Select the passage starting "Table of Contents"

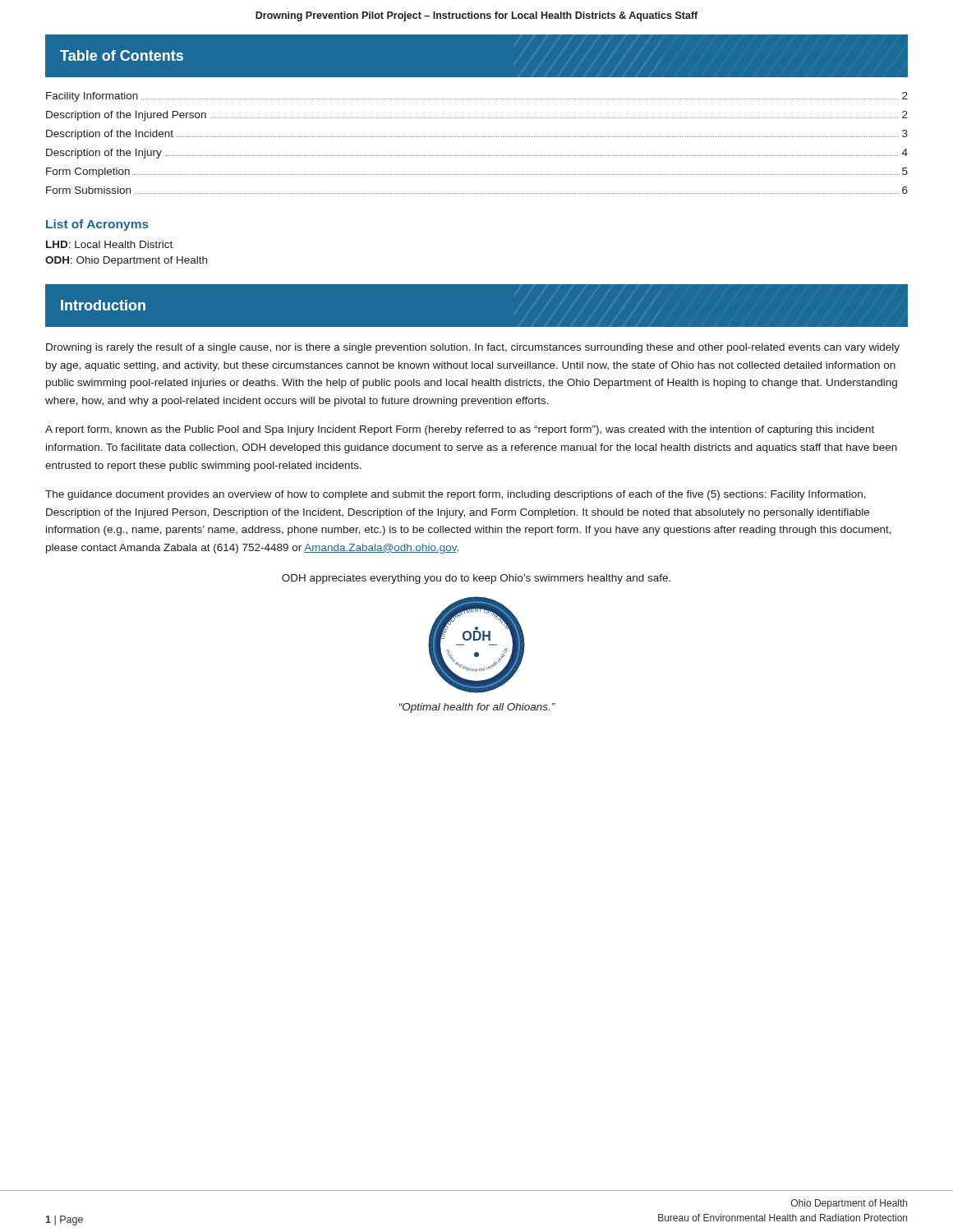(x=476, y=56)
